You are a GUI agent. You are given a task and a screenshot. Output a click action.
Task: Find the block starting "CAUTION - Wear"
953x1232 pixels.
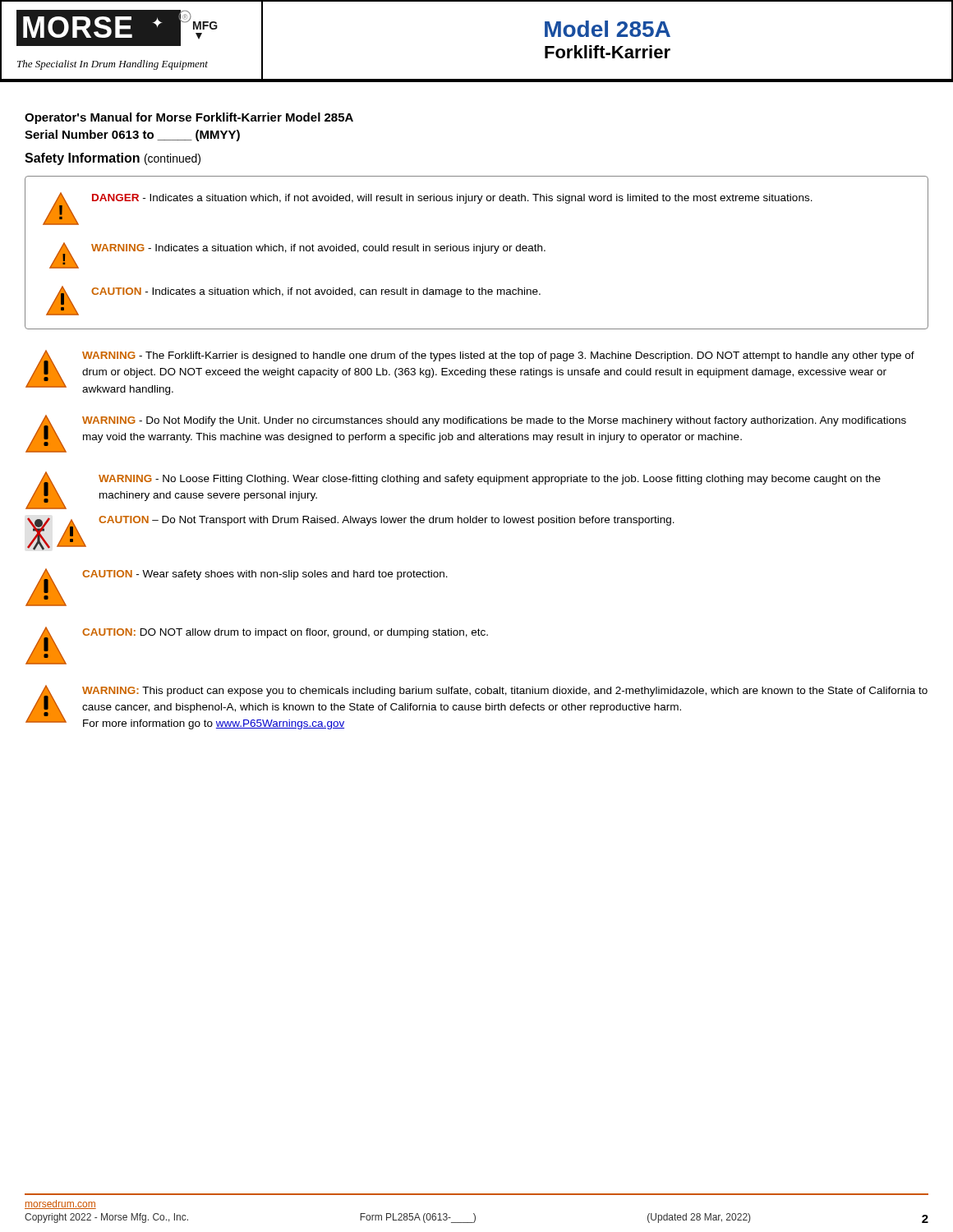coord(236,587)
